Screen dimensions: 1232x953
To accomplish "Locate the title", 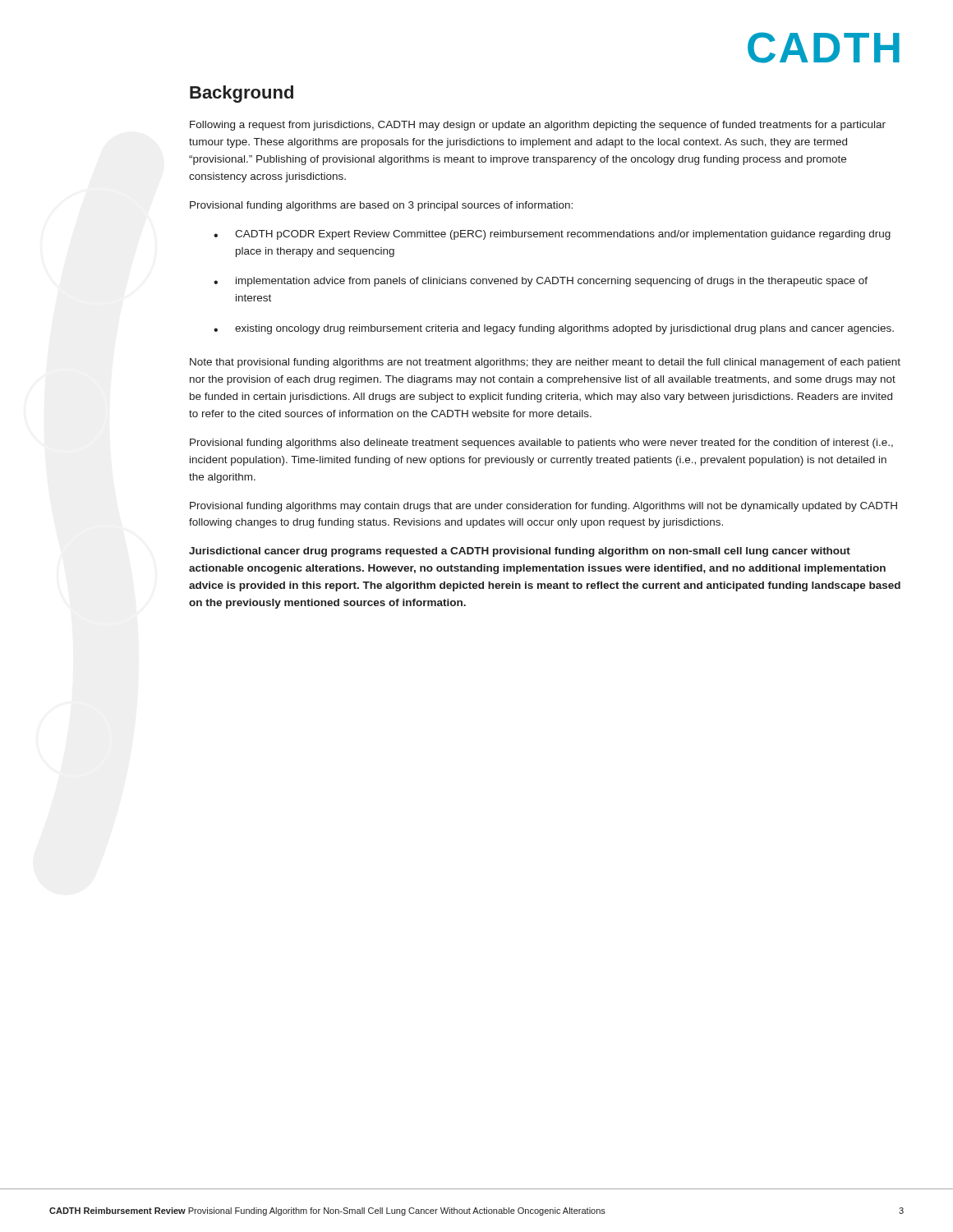I will (242, 92).
